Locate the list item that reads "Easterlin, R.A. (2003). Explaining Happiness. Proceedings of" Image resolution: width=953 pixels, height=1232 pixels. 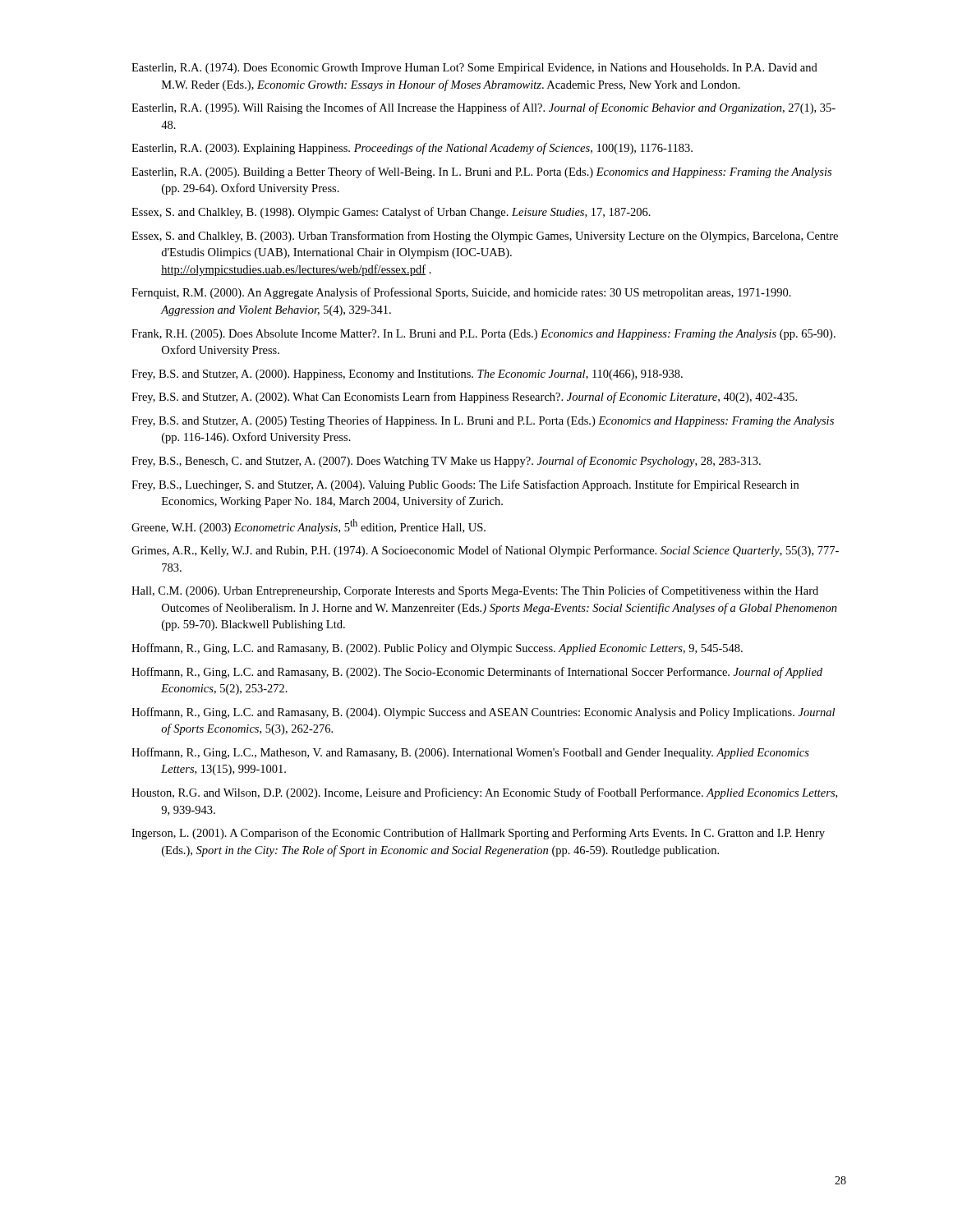pos(412,148)
